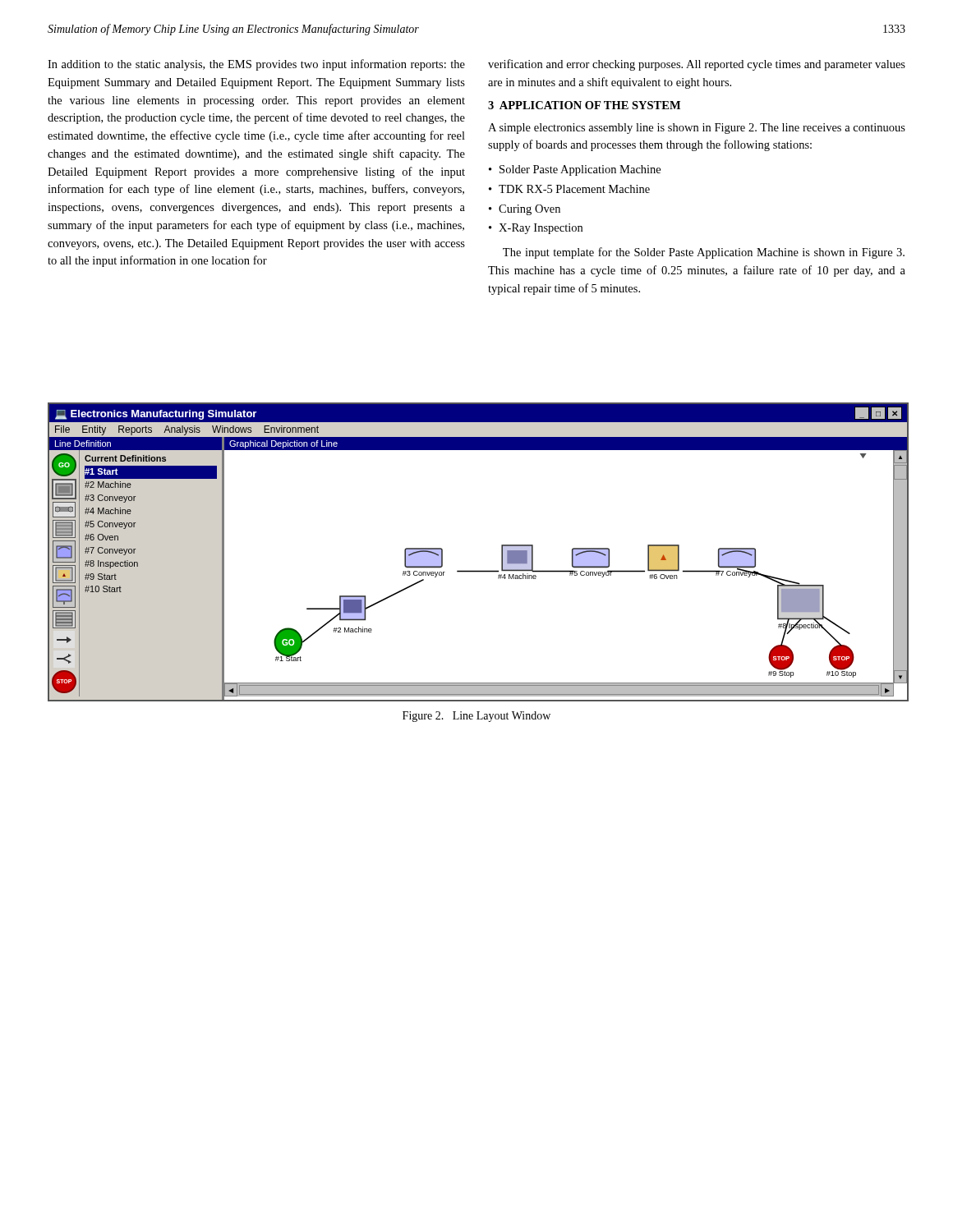953x1232 pixels.
Task: Select the text starting "TDK RX-5 Placement"
Action: pyautogui.click(x=574, y=189)
